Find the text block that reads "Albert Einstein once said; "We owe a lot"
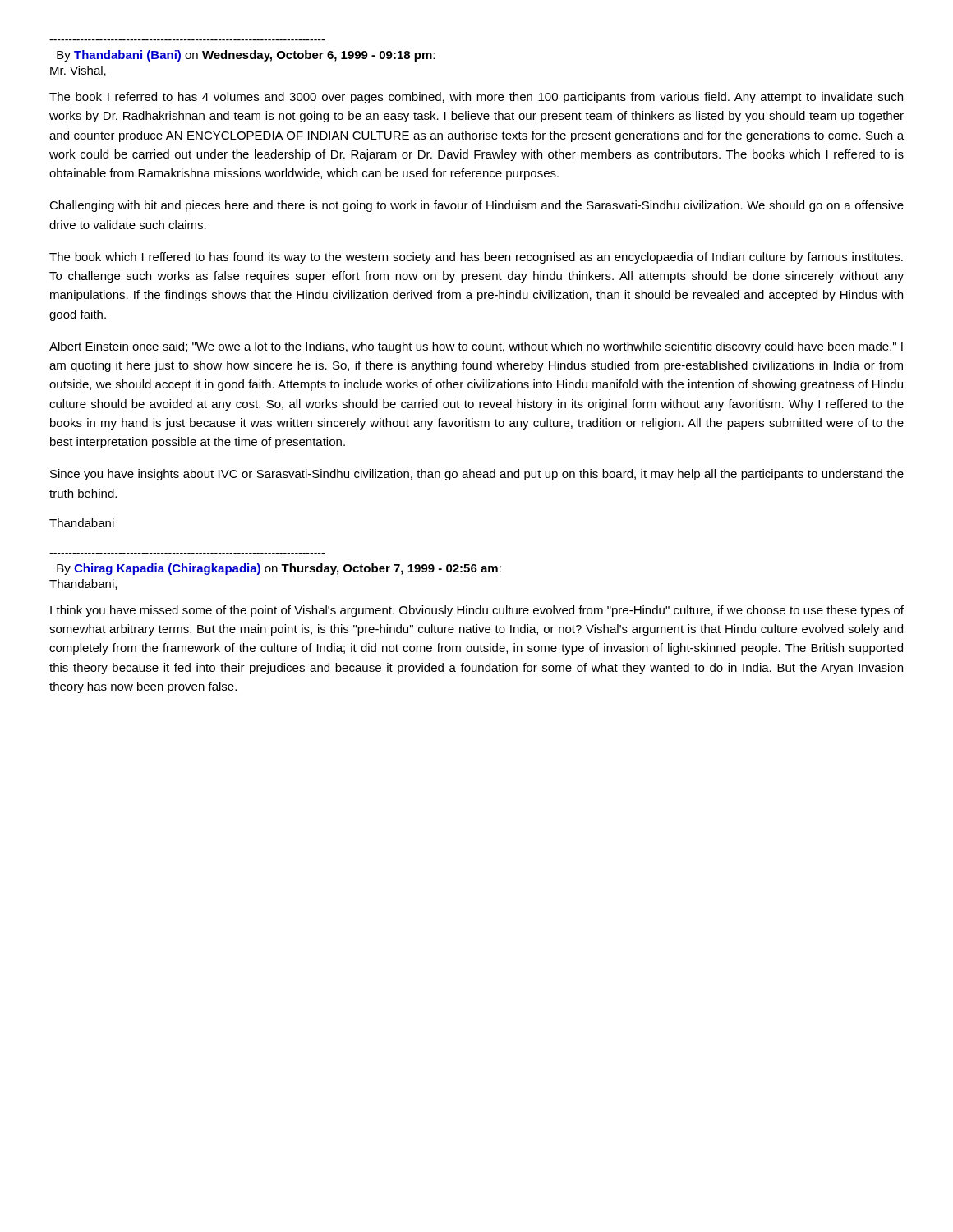Image resolution: width=953 pixels, height=1232 pixels. [476, 394]
